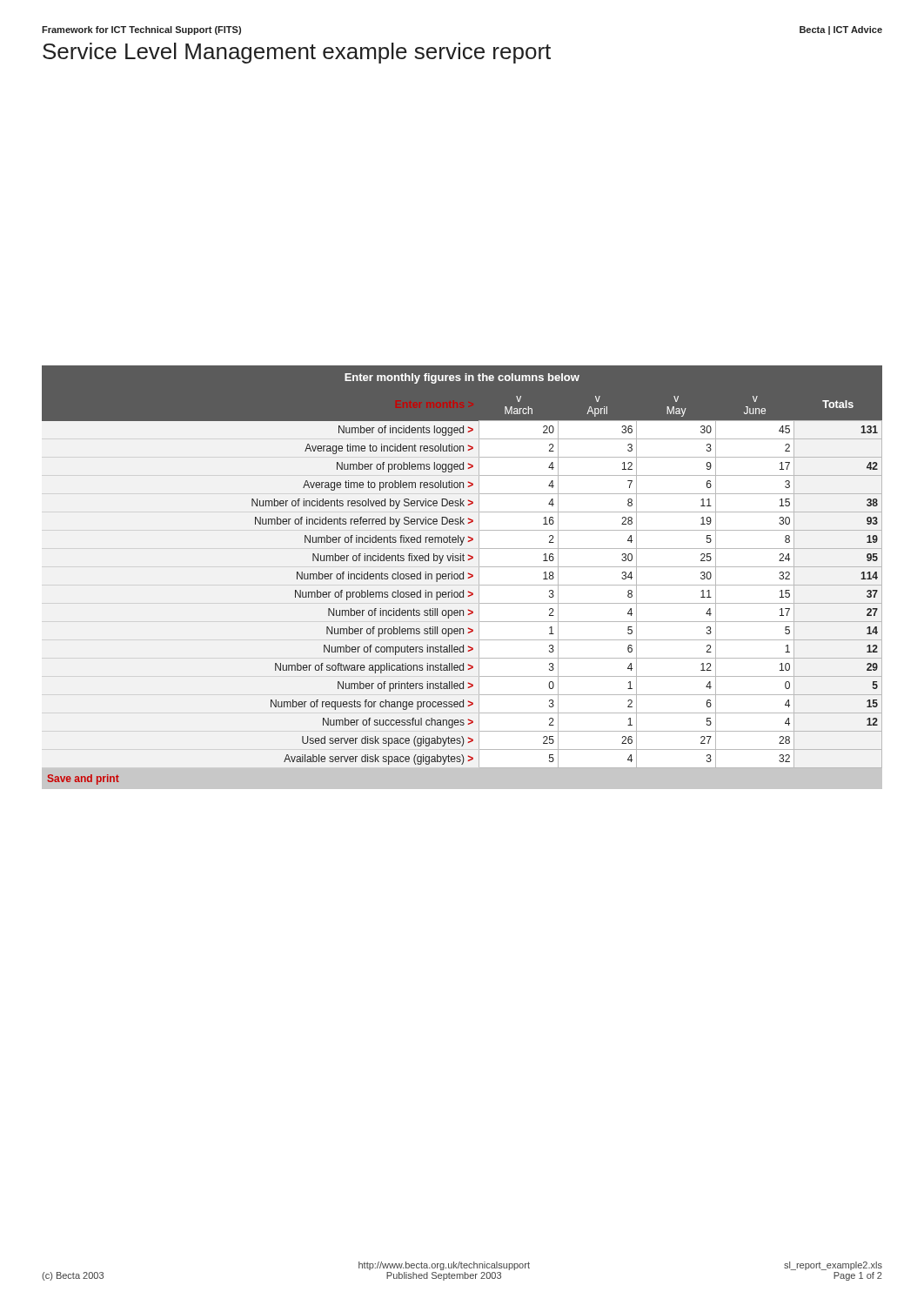Select the title that says "Service Level Management example service report"
Image resolution: width=924 pixels, height=1305 pixels.
pos(296,51)
